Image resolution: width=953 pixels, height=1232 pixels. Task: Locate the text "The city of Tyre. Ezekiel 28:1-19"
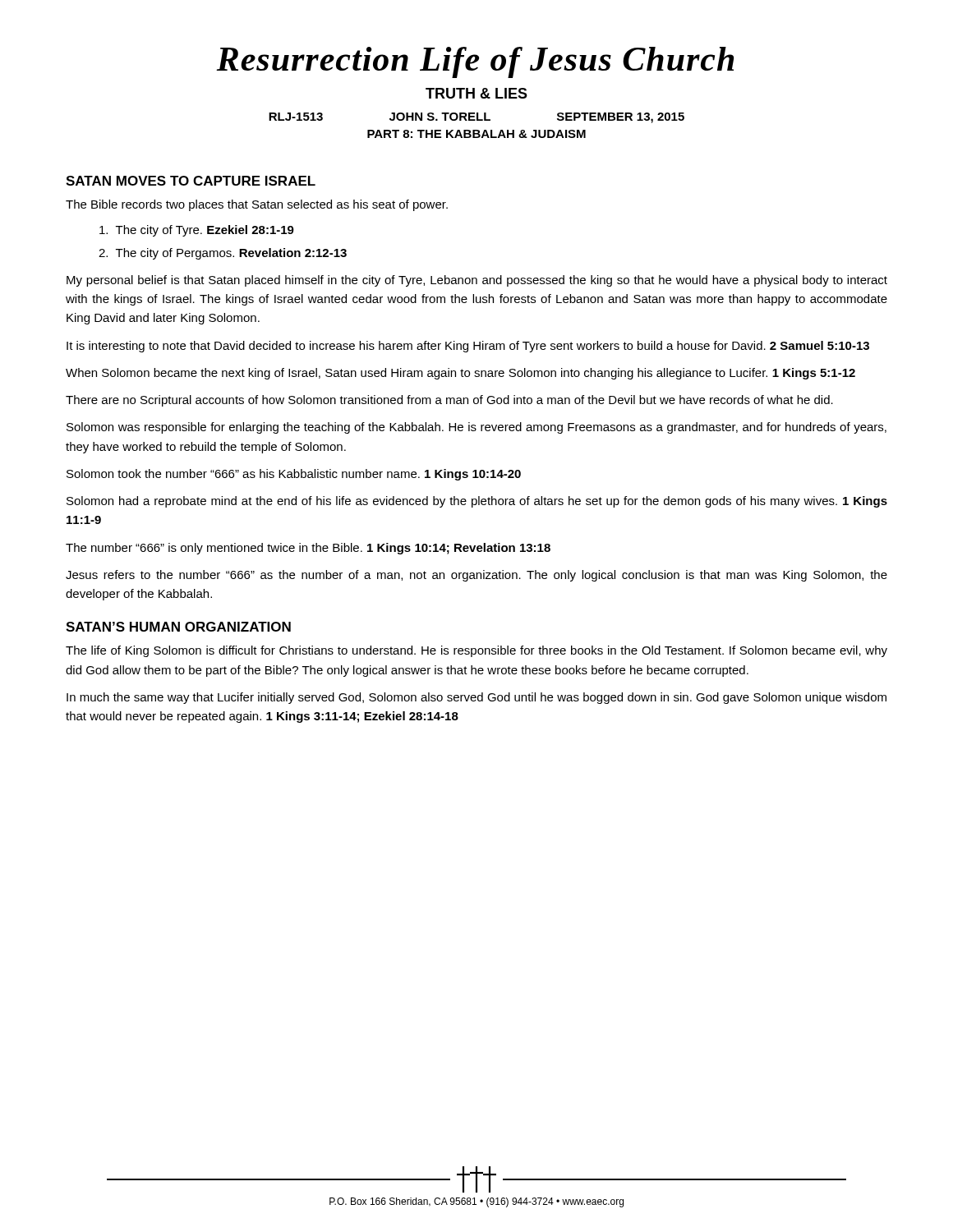coord(196,230)
